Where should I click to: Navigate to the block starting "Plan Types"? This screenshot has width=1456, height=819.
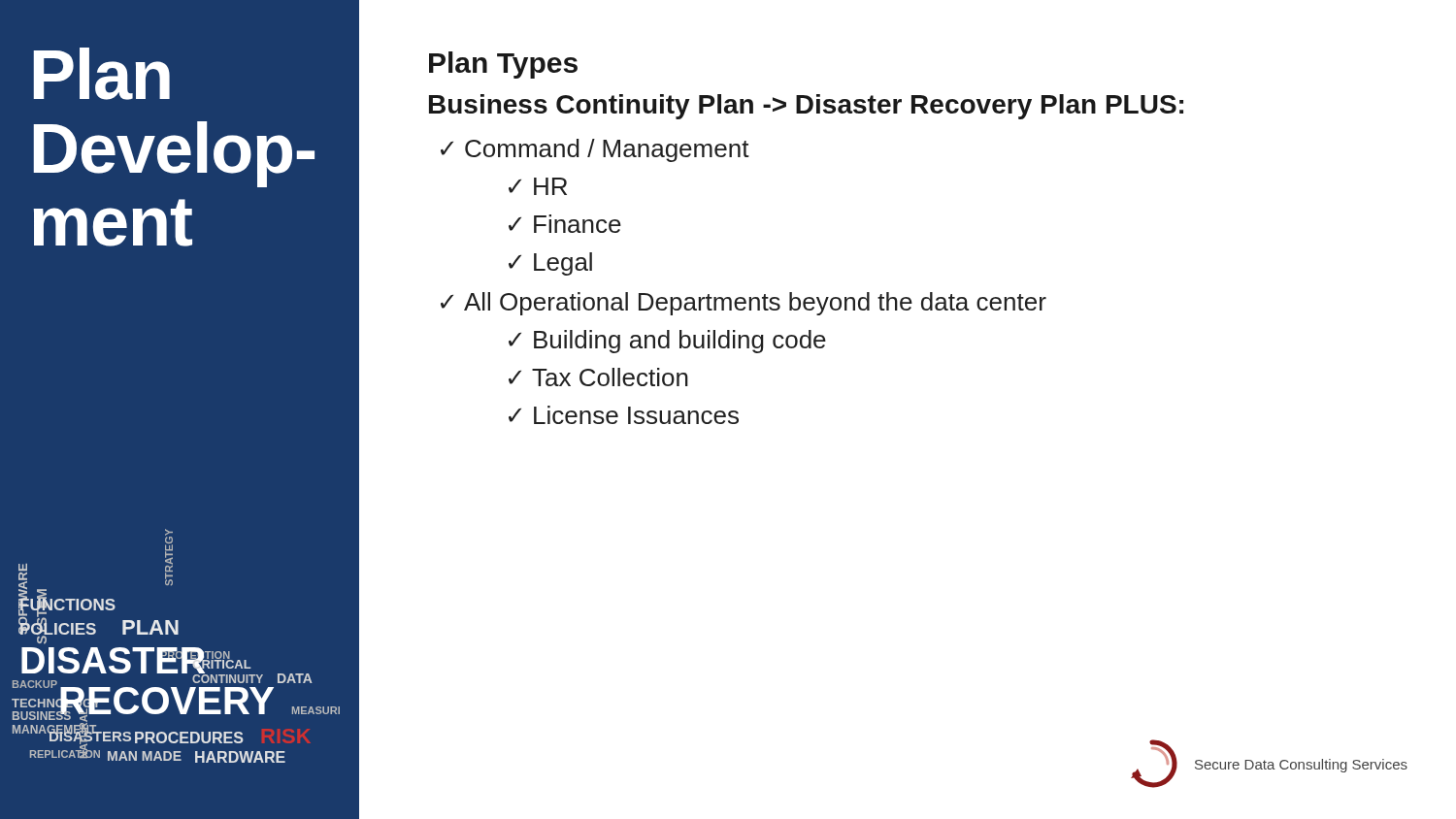coord(503,63)
